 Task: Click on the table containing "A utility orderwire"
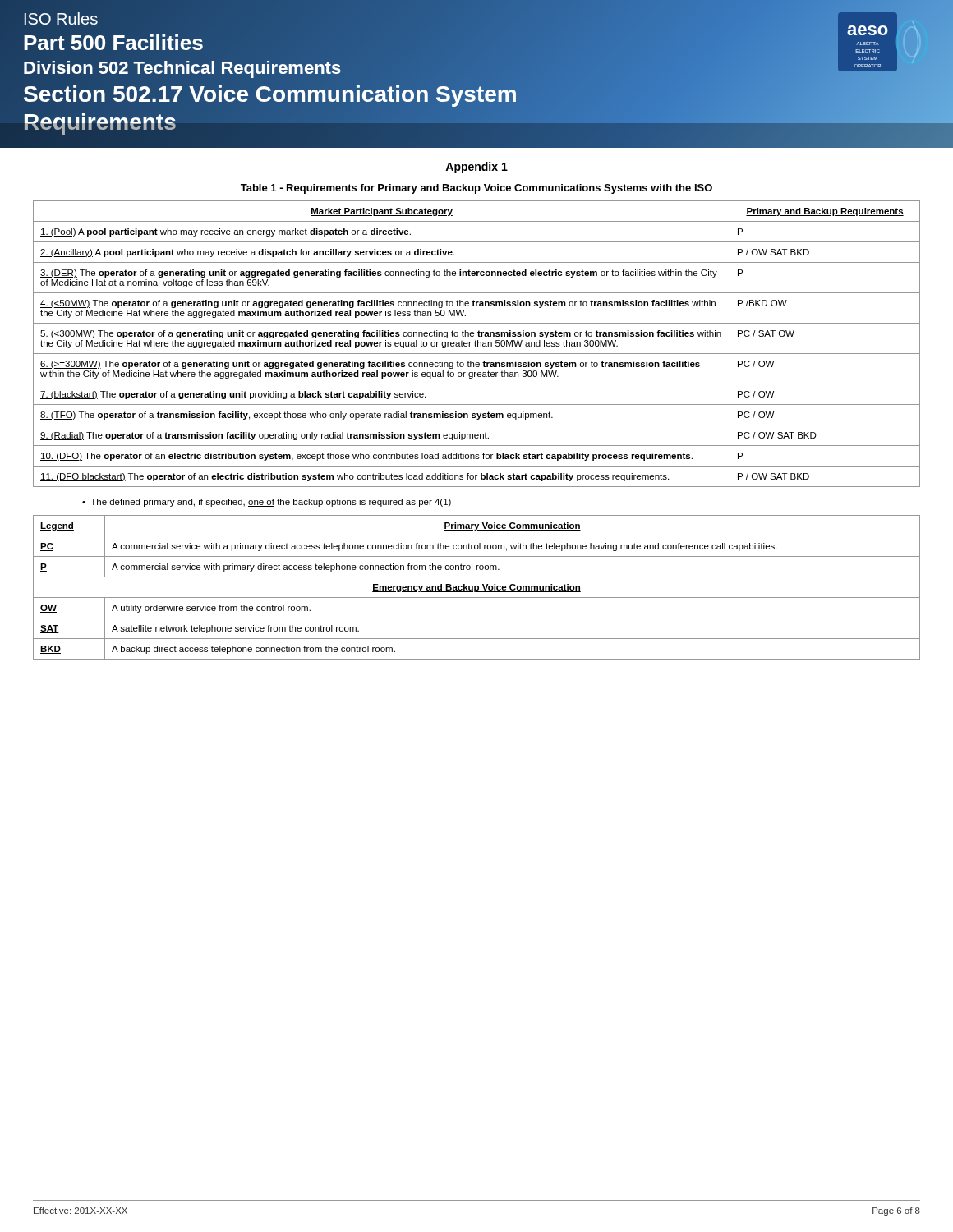(x=476, y=587)
